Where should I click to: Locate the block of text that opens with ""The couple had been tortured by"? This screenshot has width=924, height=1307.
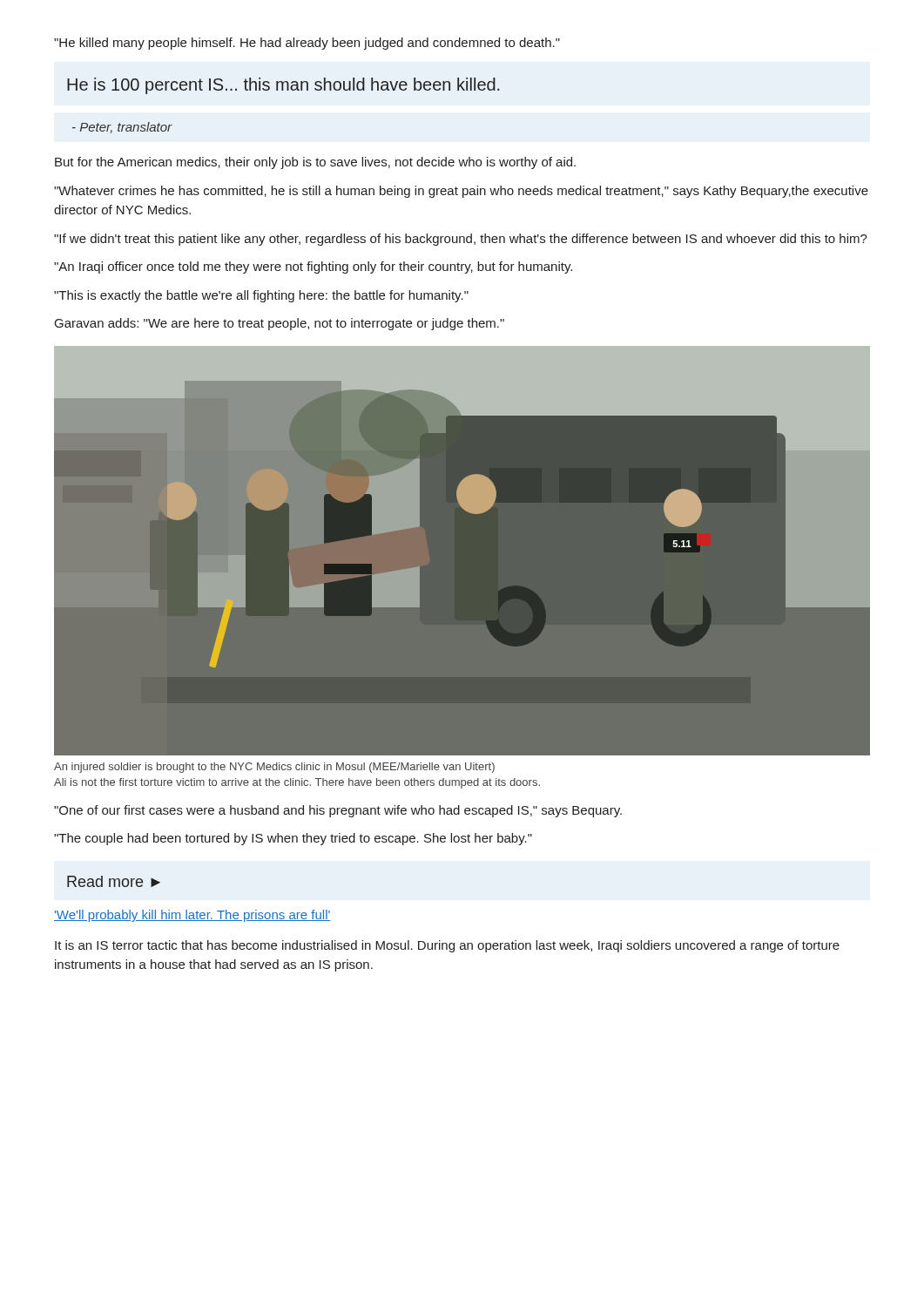[293, 838]
